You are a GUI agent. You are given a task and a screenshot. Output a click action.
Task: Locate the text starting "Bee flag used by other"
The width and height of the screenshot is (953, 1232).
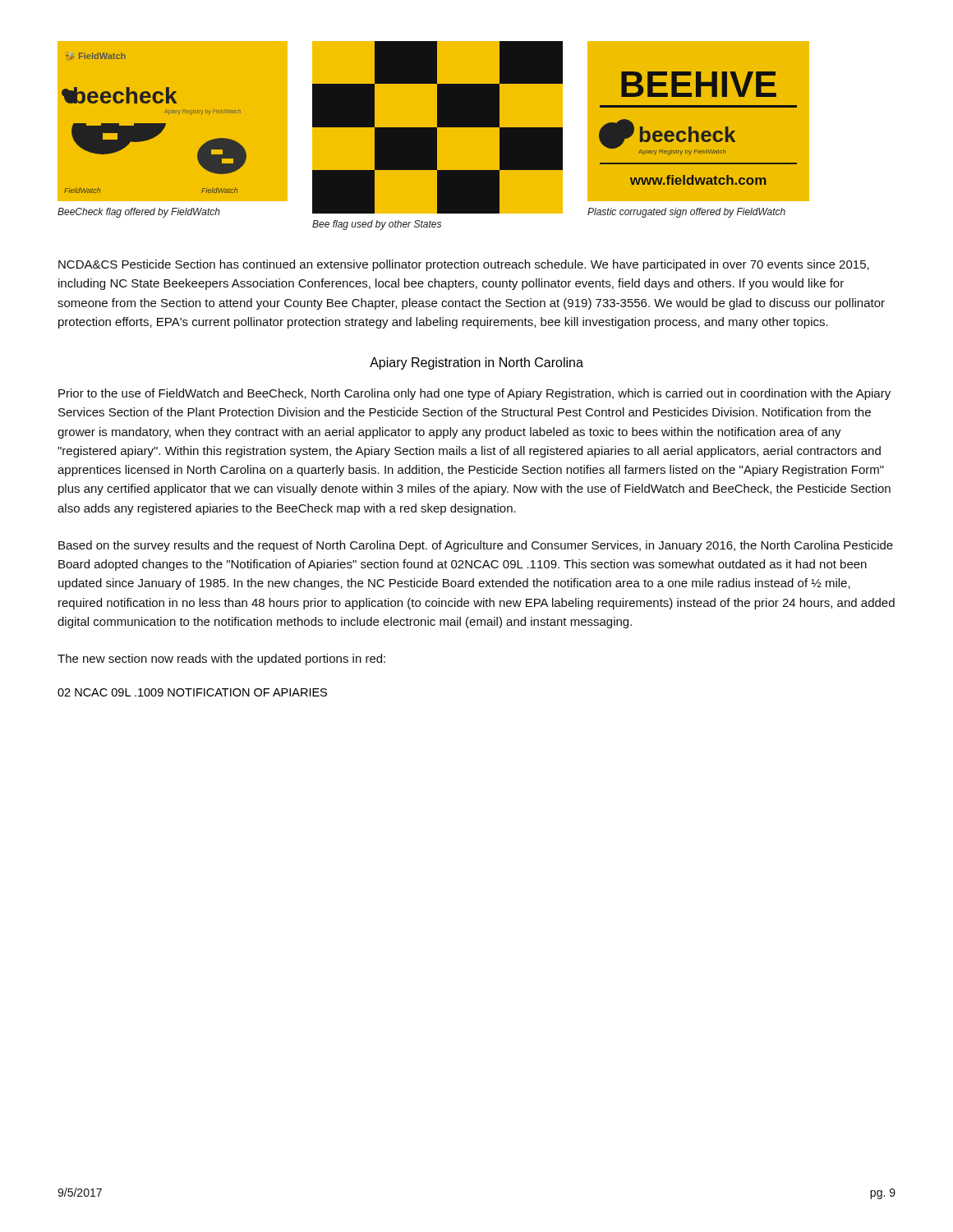click(377, 224)
